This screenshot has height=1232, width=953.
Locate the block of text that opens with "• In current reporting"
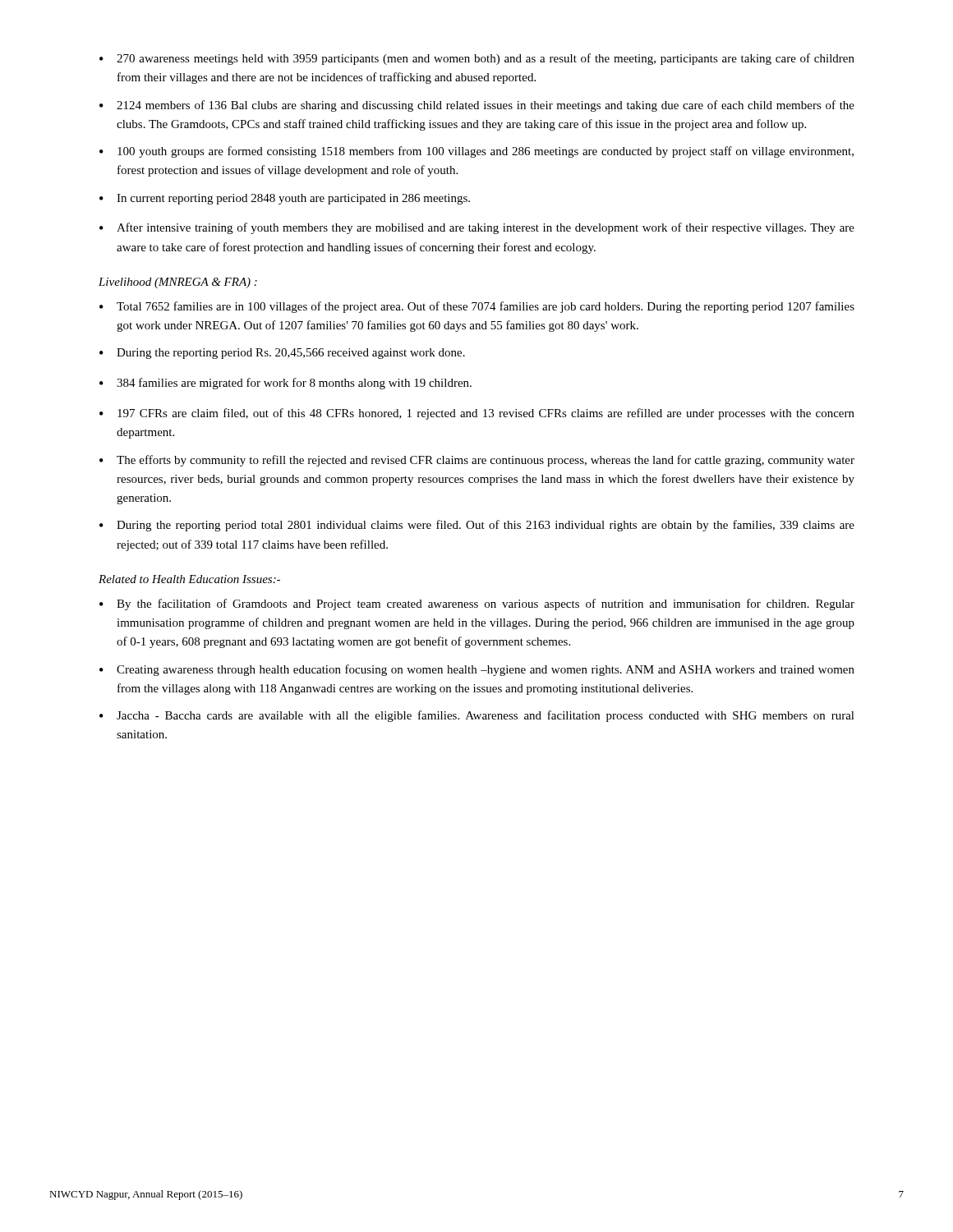(x=476, y=200)
